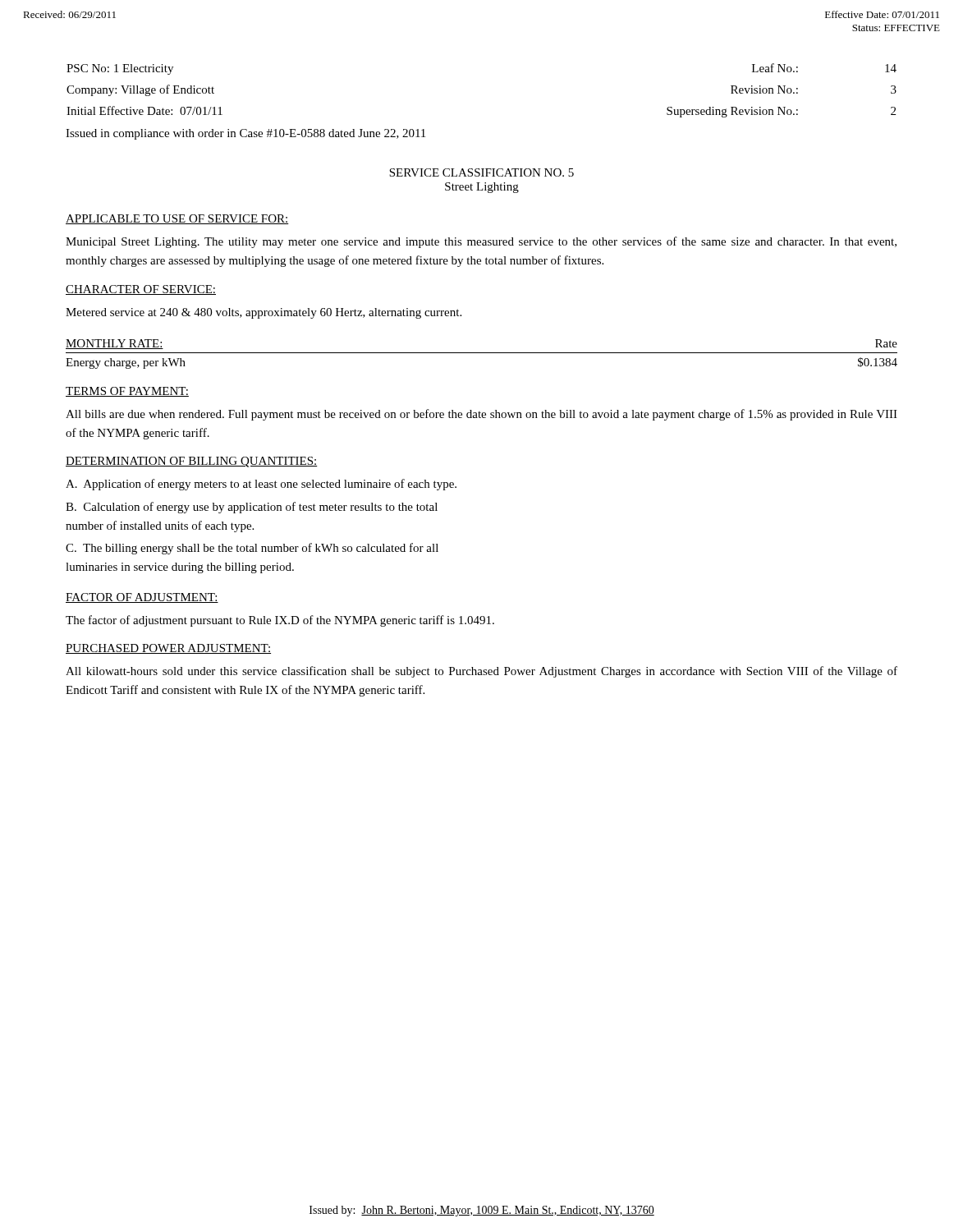Select the section header that says "TERMS OF PAYMENT:"
This screenshot has height=1232, width=963.
coord(127,391)
